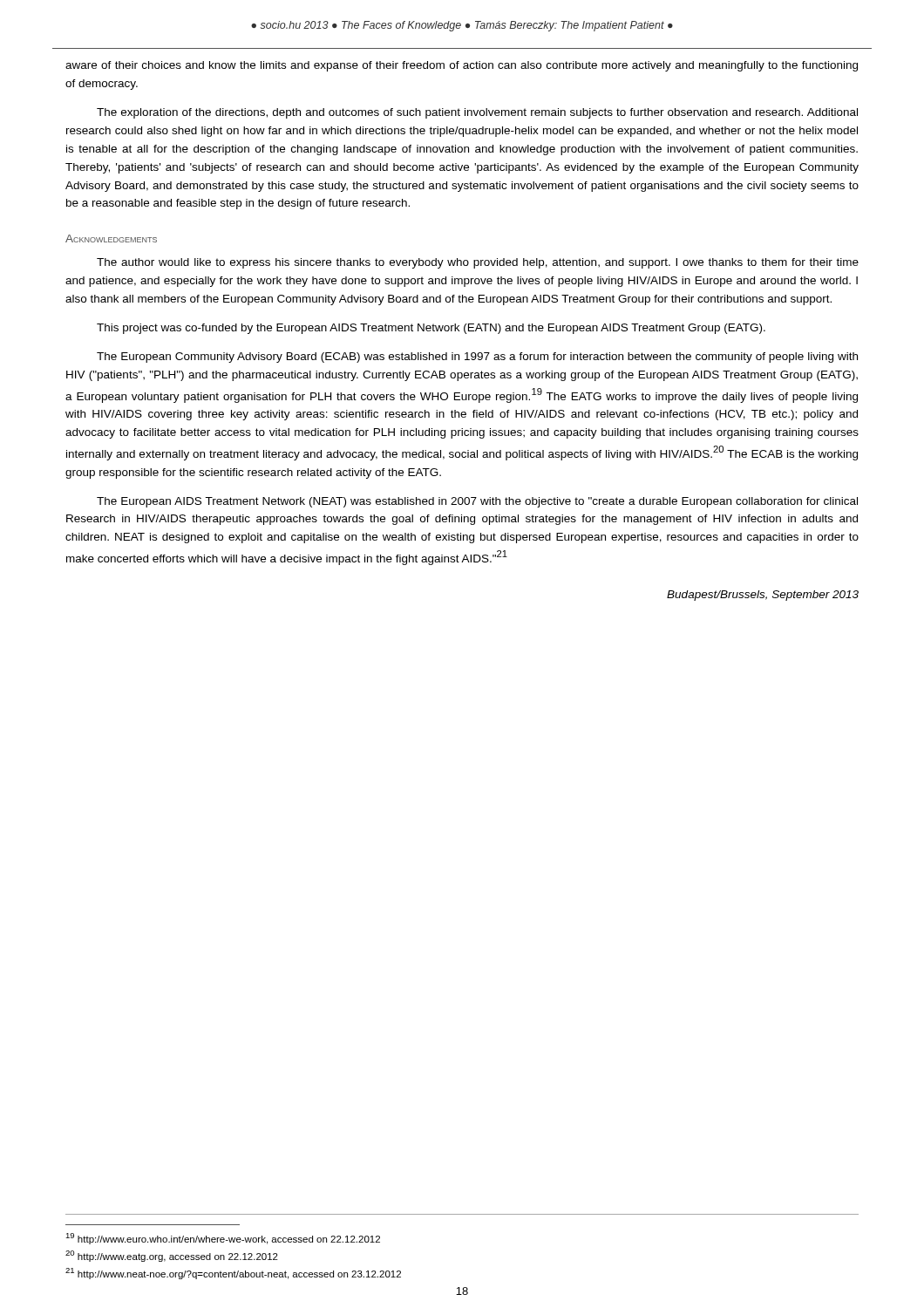924x1308 pixels.
Task: Find the block on this page that starts "This project was"
Action: click(431, 328)
